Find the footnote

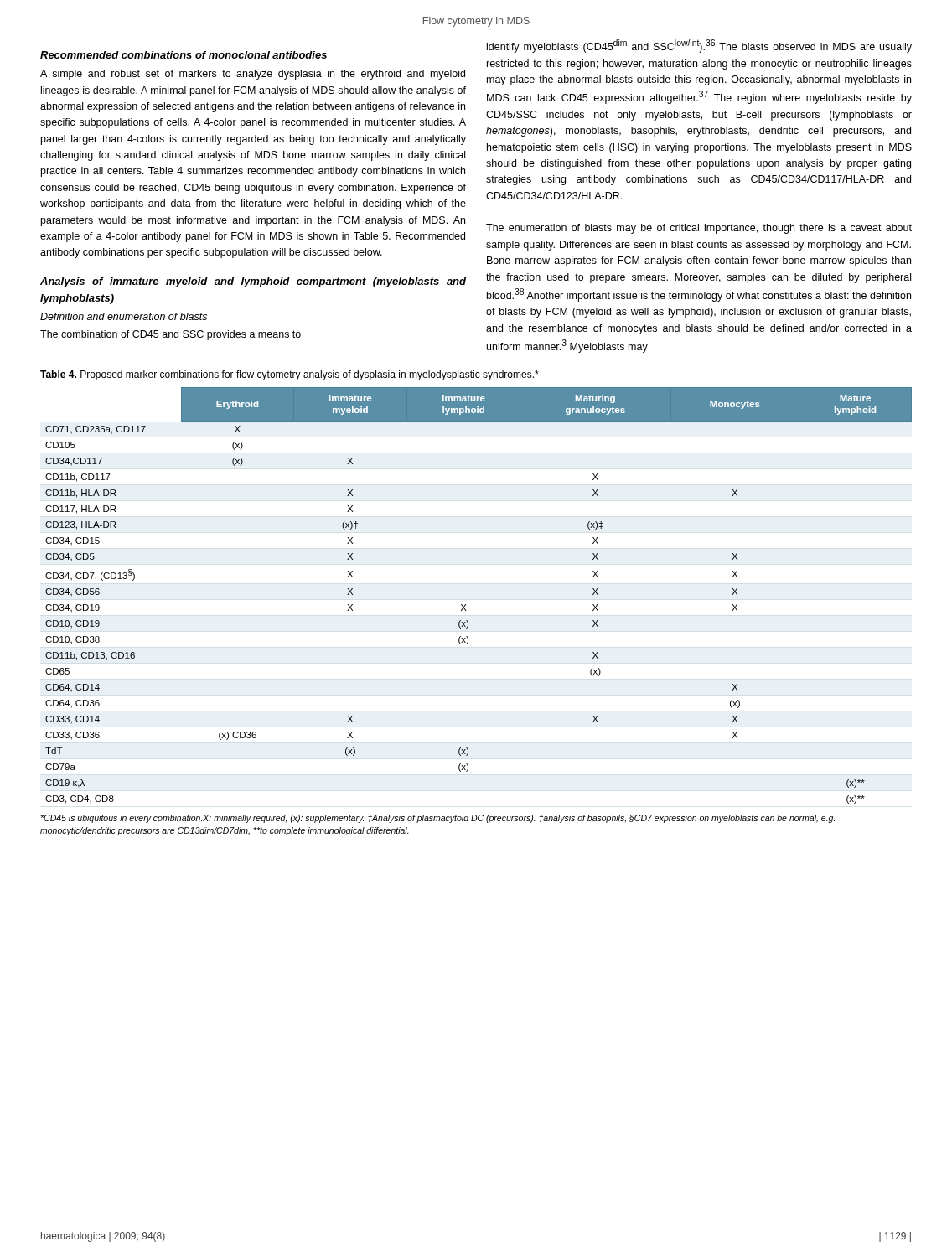[x=438, y=824]
